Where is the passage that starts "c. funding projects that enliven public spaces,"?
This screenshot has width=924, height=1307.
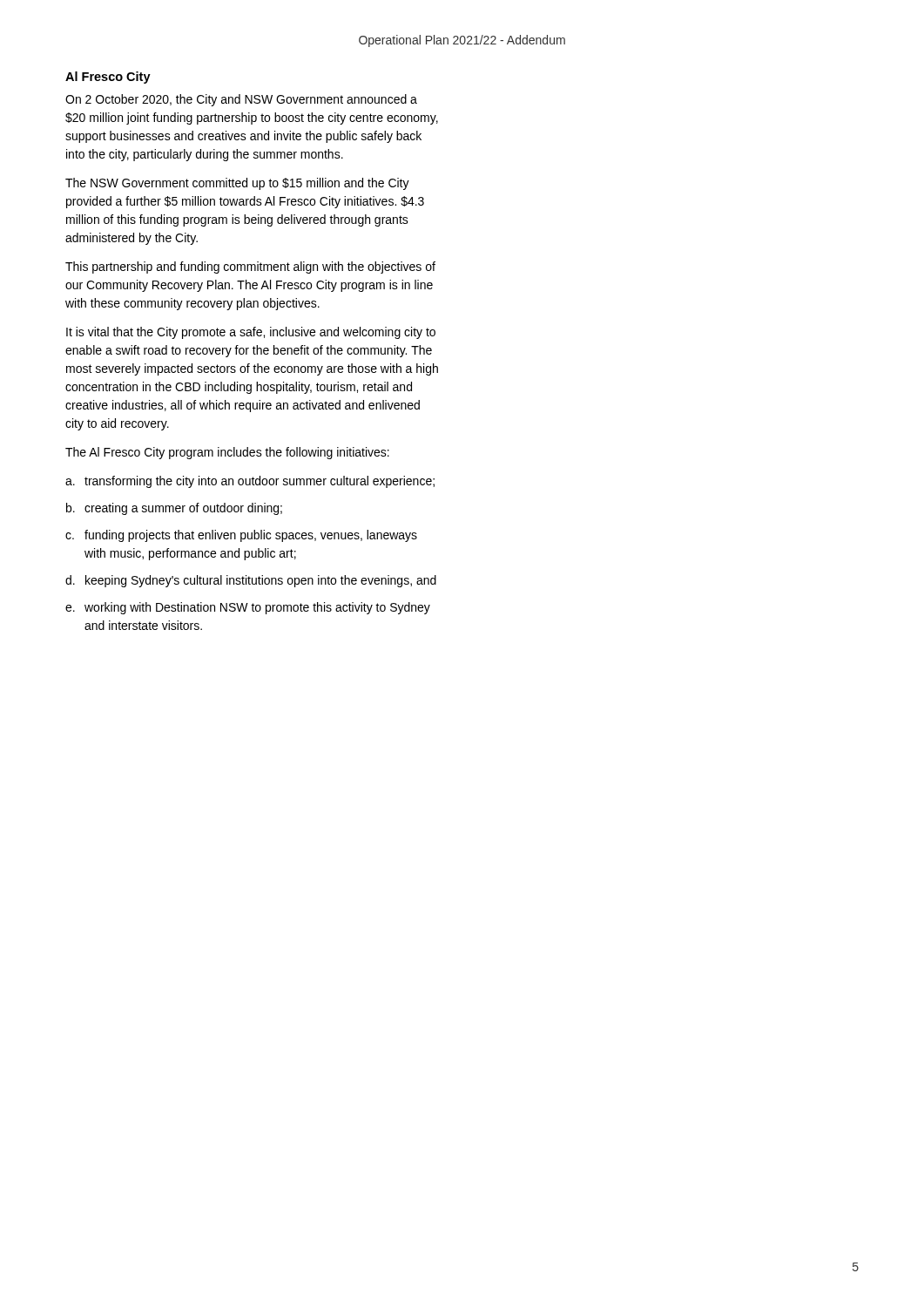click(x=253, y=545)
